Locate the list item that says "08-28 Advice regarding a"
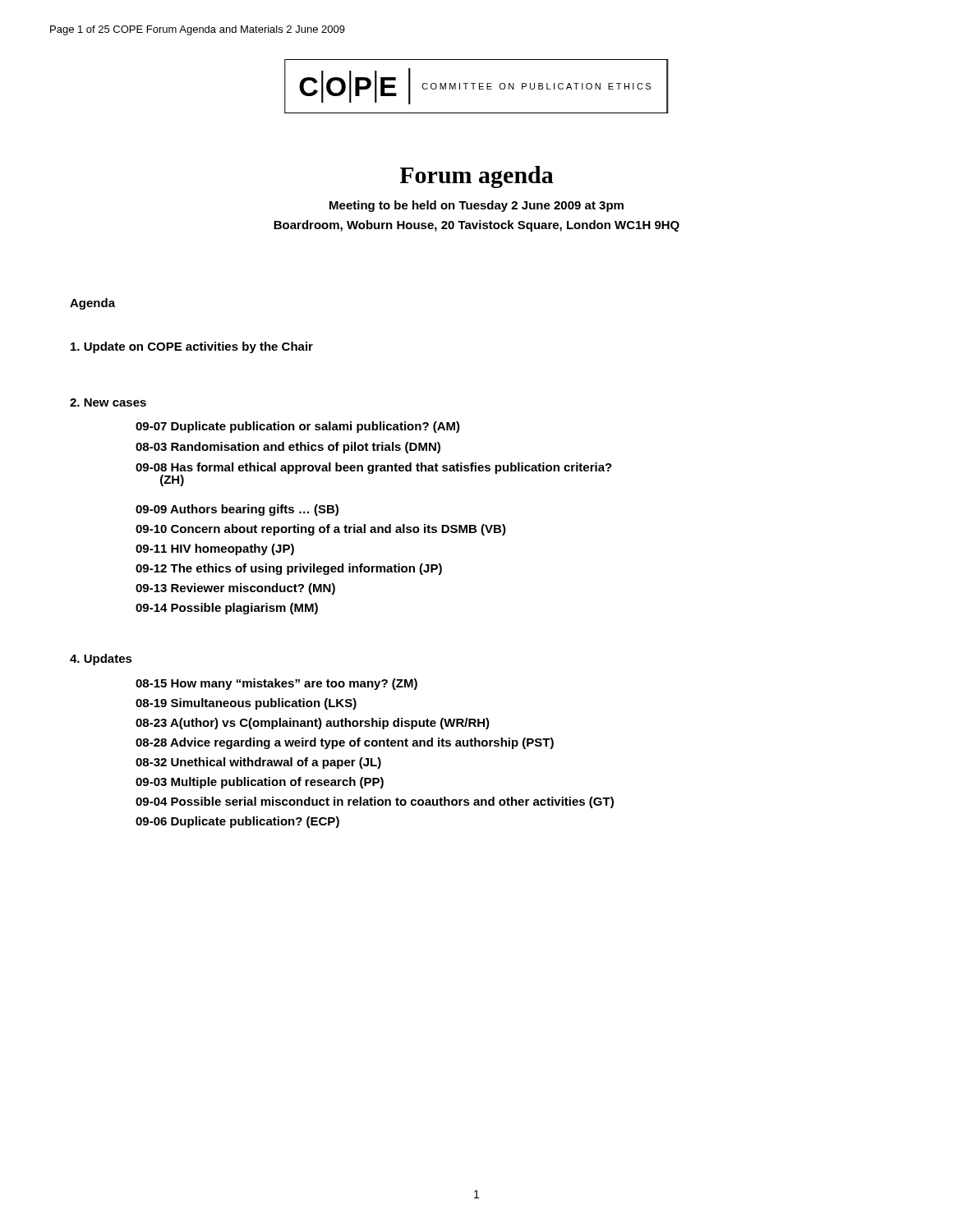Viewport: 953px width, 1232px height. pyautogui.click(x=345, y=742)
